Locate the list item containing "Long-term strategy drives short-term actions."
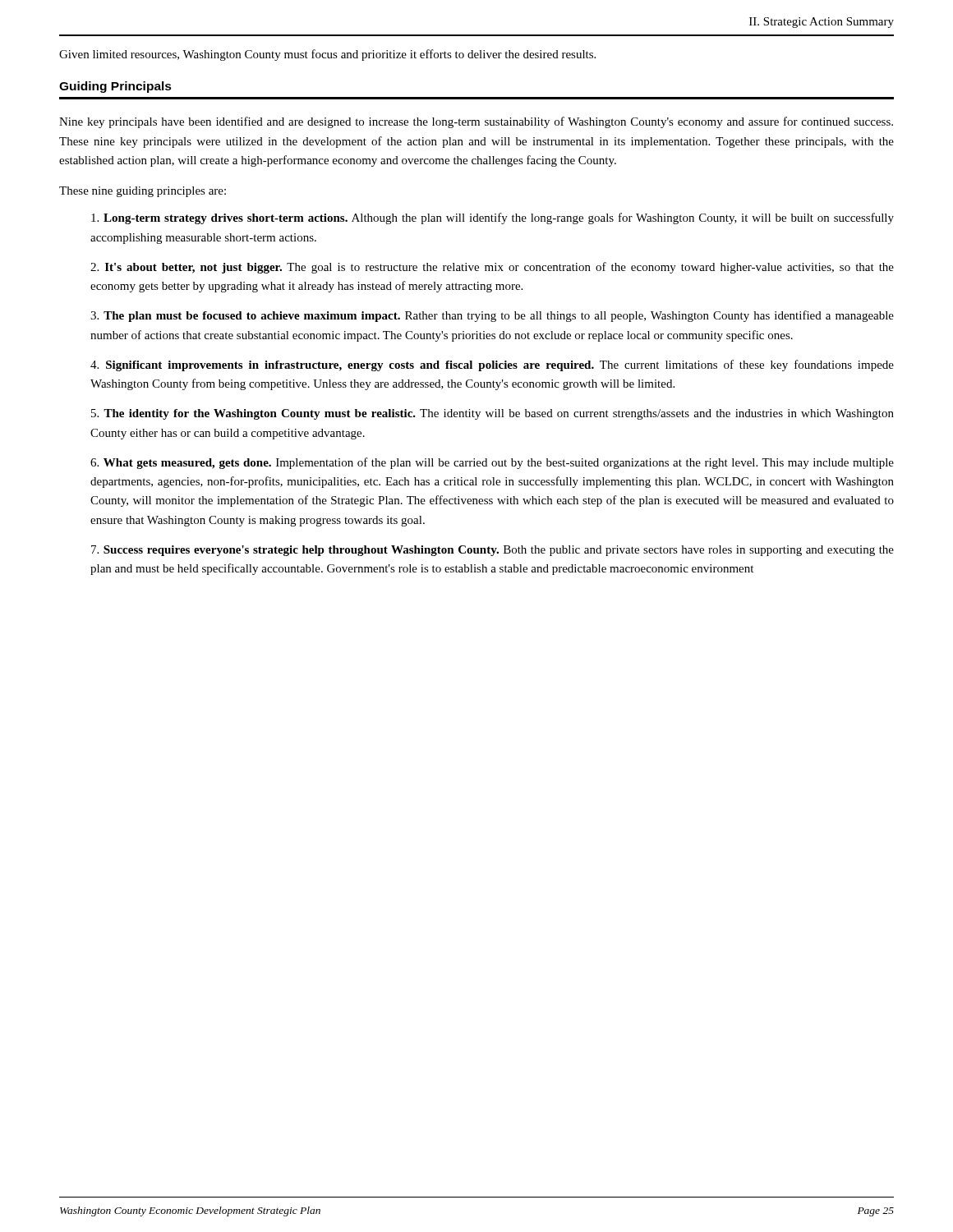This screenshot has width=953, height=1232. click(492, 228)
